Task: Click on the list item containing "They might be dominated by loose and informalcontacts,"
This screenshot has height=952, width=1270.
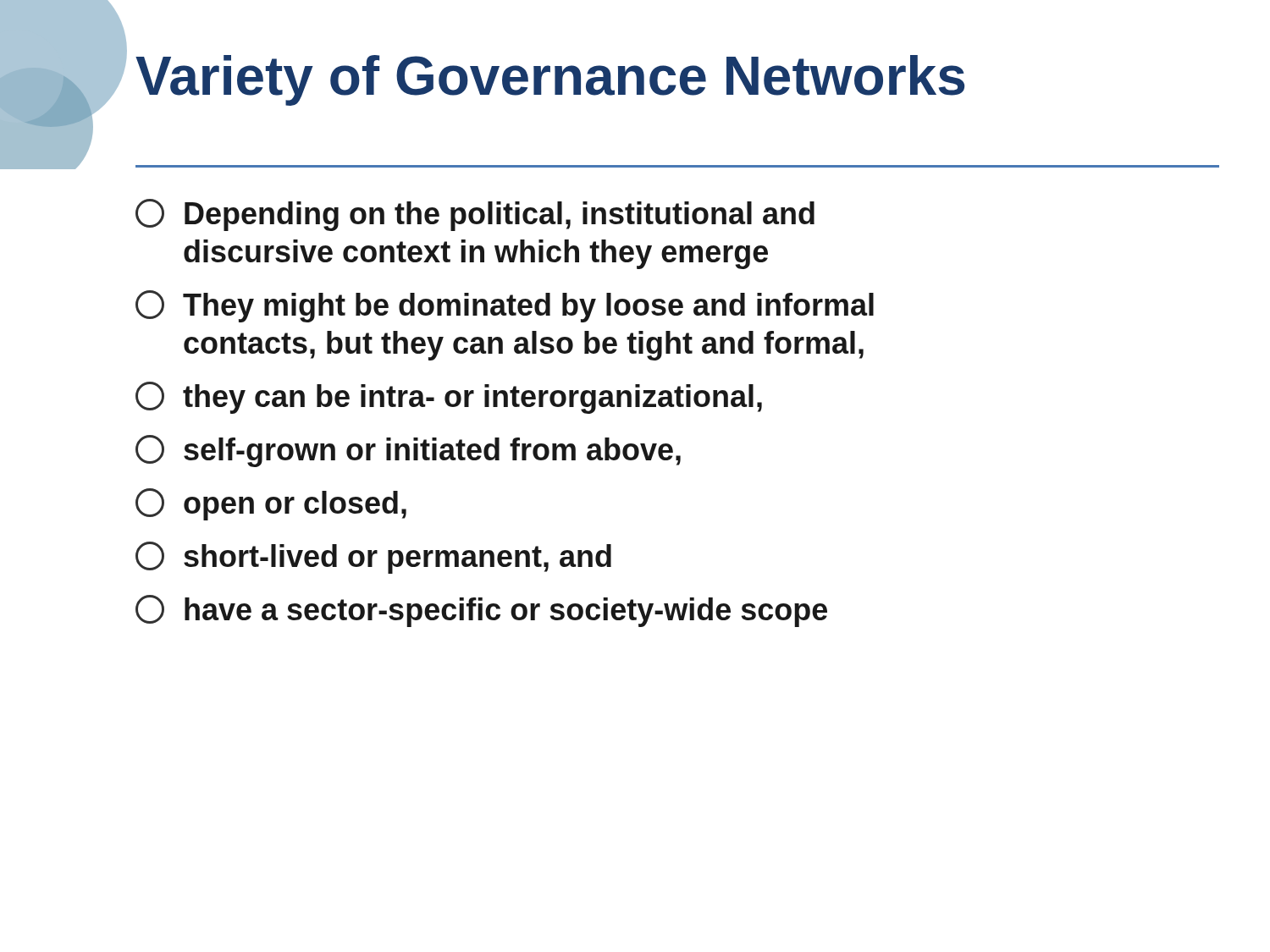Action: [677, 324]
